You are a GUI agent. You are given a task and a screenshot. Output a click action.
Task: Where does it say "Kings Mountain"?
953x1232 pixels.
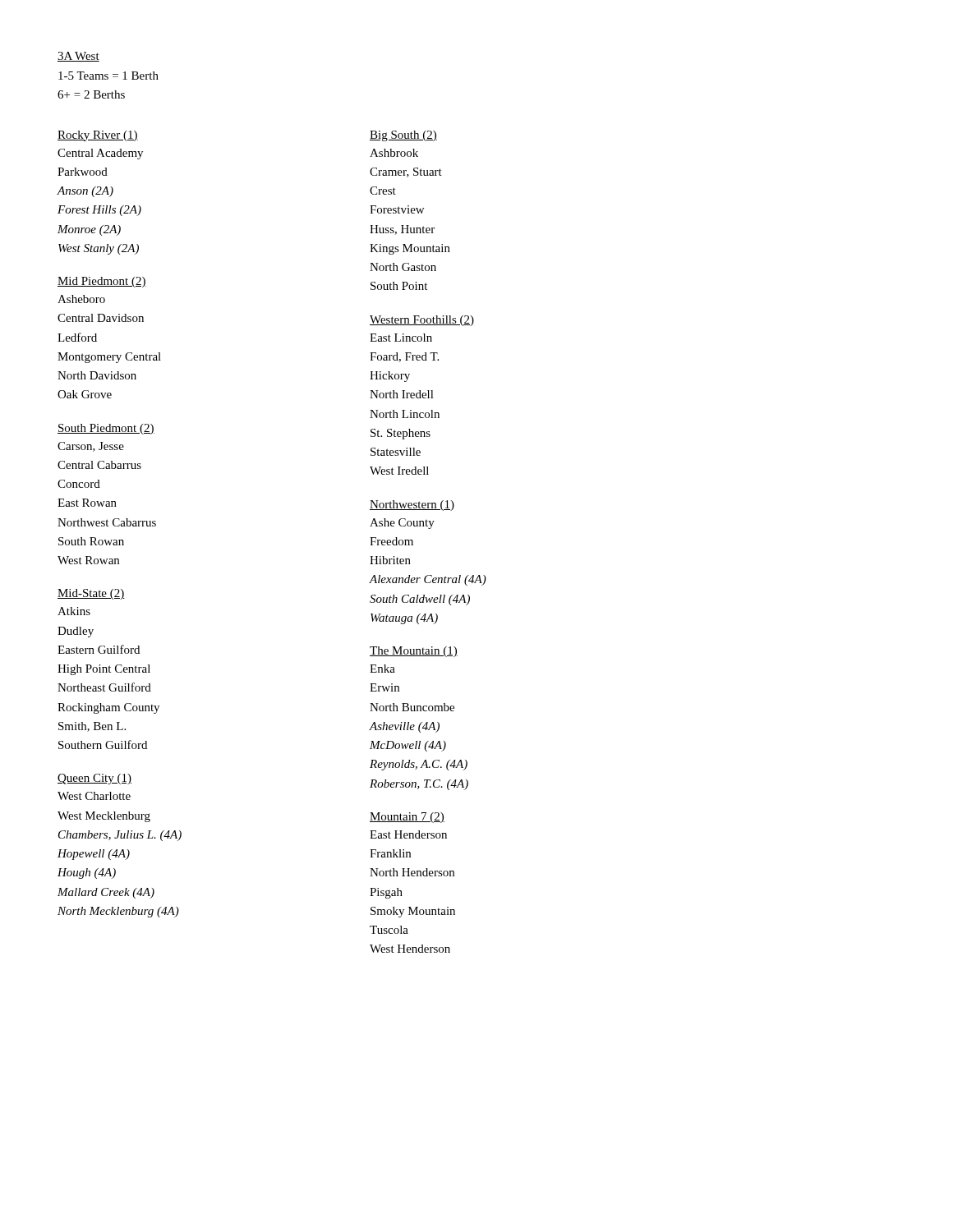(410, 249)
